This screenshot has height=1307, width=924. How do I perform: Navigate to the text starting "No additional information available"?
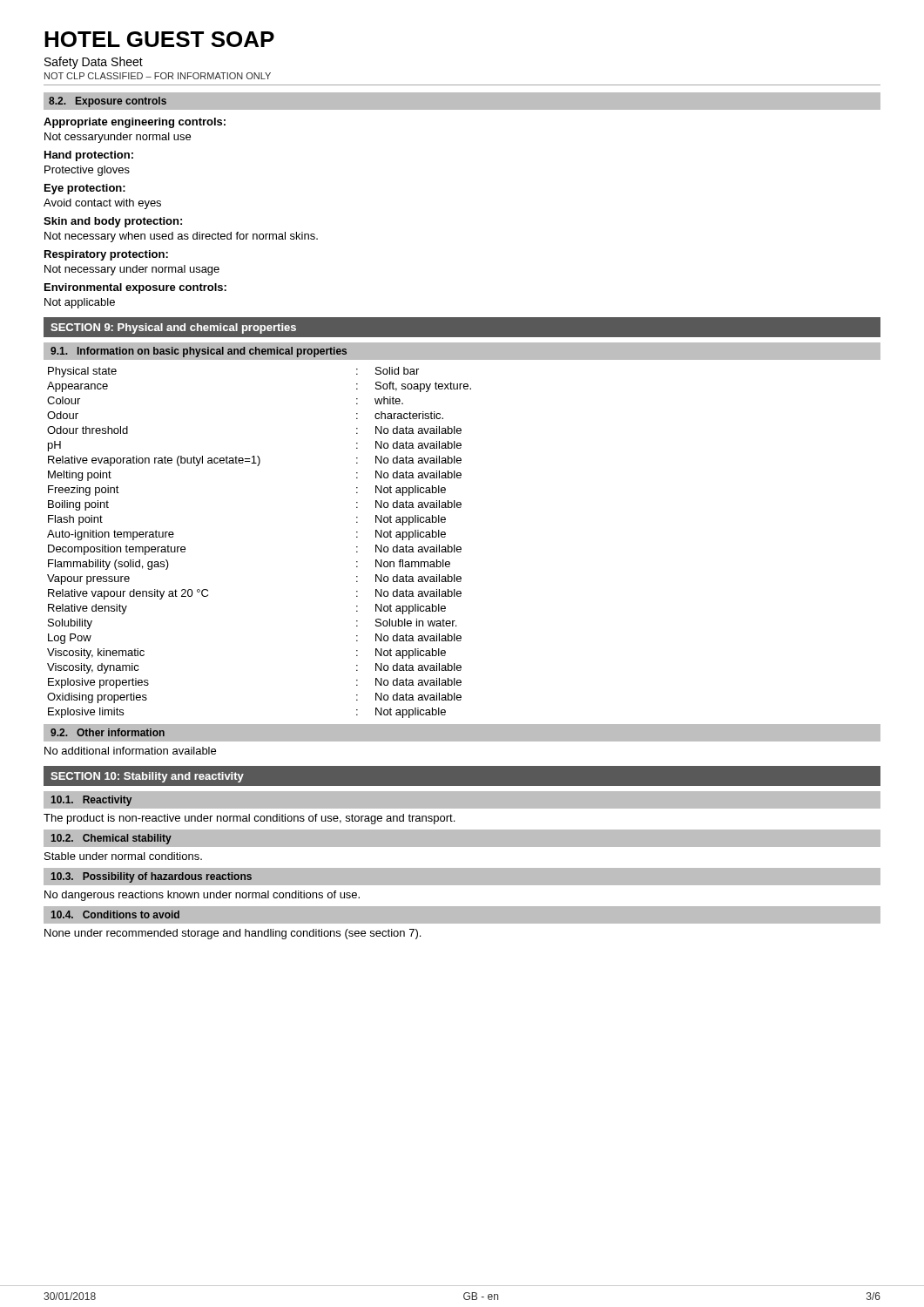click(x=130, y=751)
